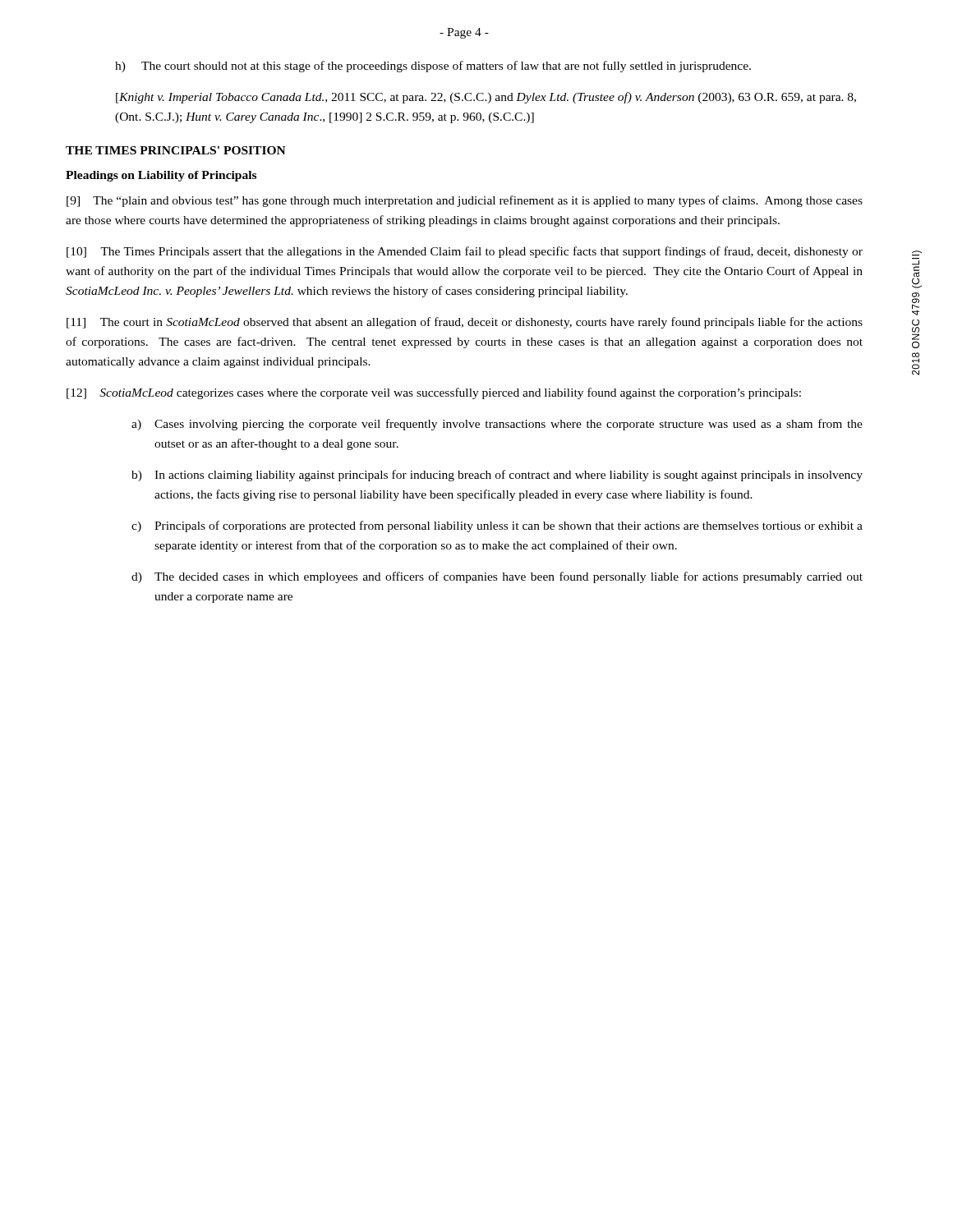The image size is (953, 1232).
Task: Find the text block with the text "[Knight v. Imperial Tobacco"
Action: coord(486,106)
